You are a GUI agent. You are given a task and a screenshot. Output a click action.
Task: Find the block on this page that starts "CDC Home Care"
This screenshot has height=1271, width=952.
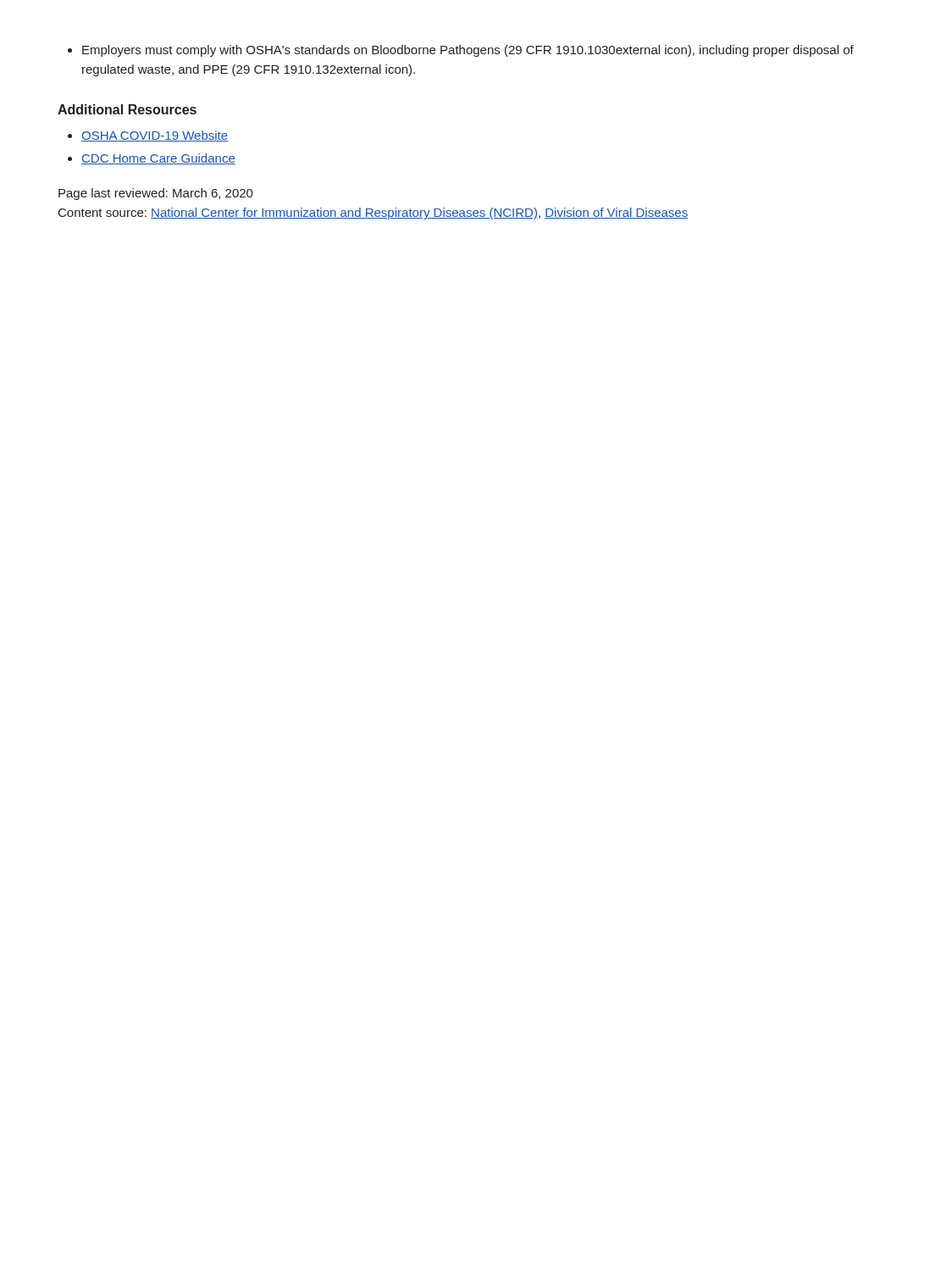(x=152, y=159)
